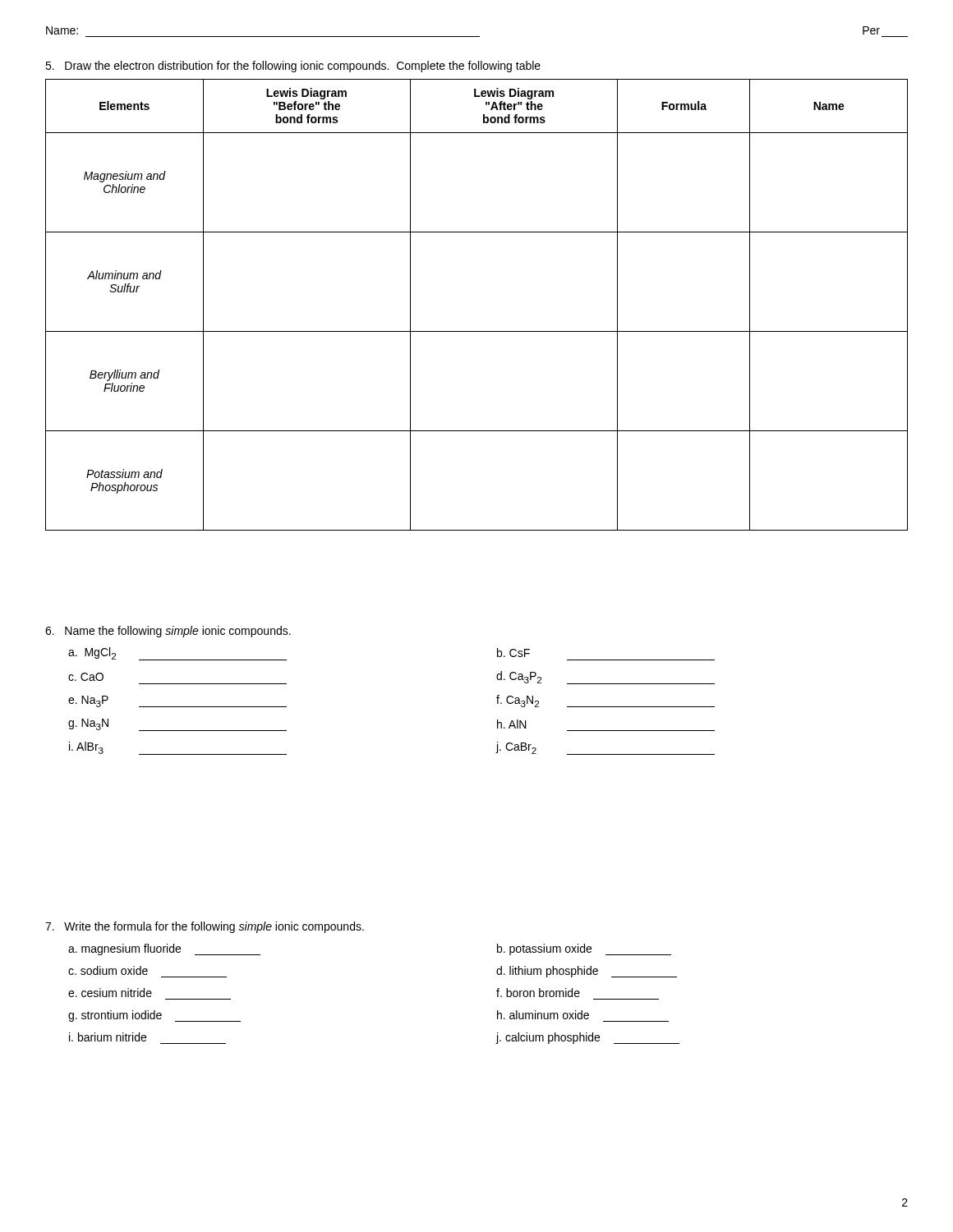
Task: Point to the region starting "c. sodium oxide"
Action: (148, 970)
